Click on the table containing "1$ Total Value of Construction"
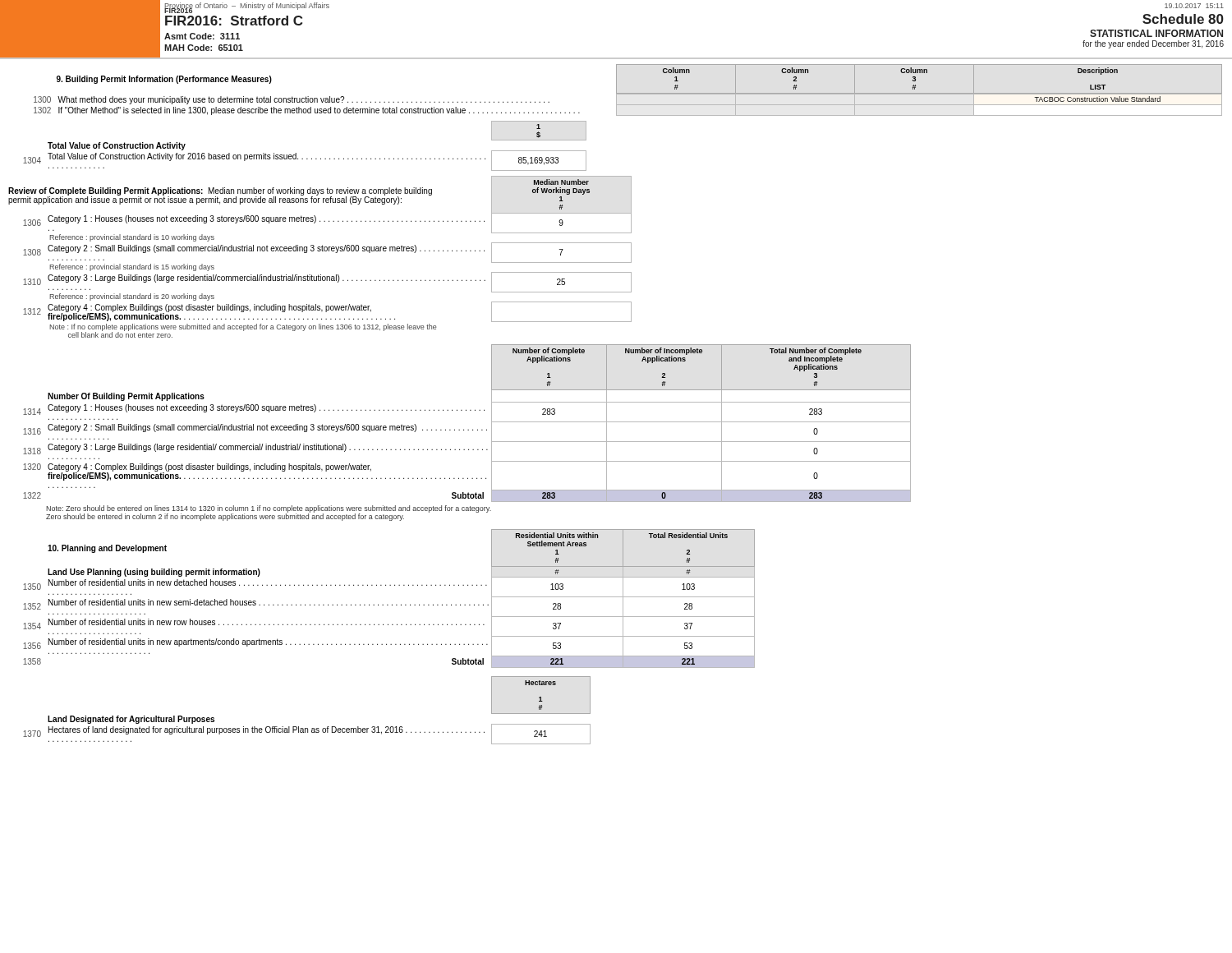The width and height of the screenshot is (1232, 953). click(614, 146)
